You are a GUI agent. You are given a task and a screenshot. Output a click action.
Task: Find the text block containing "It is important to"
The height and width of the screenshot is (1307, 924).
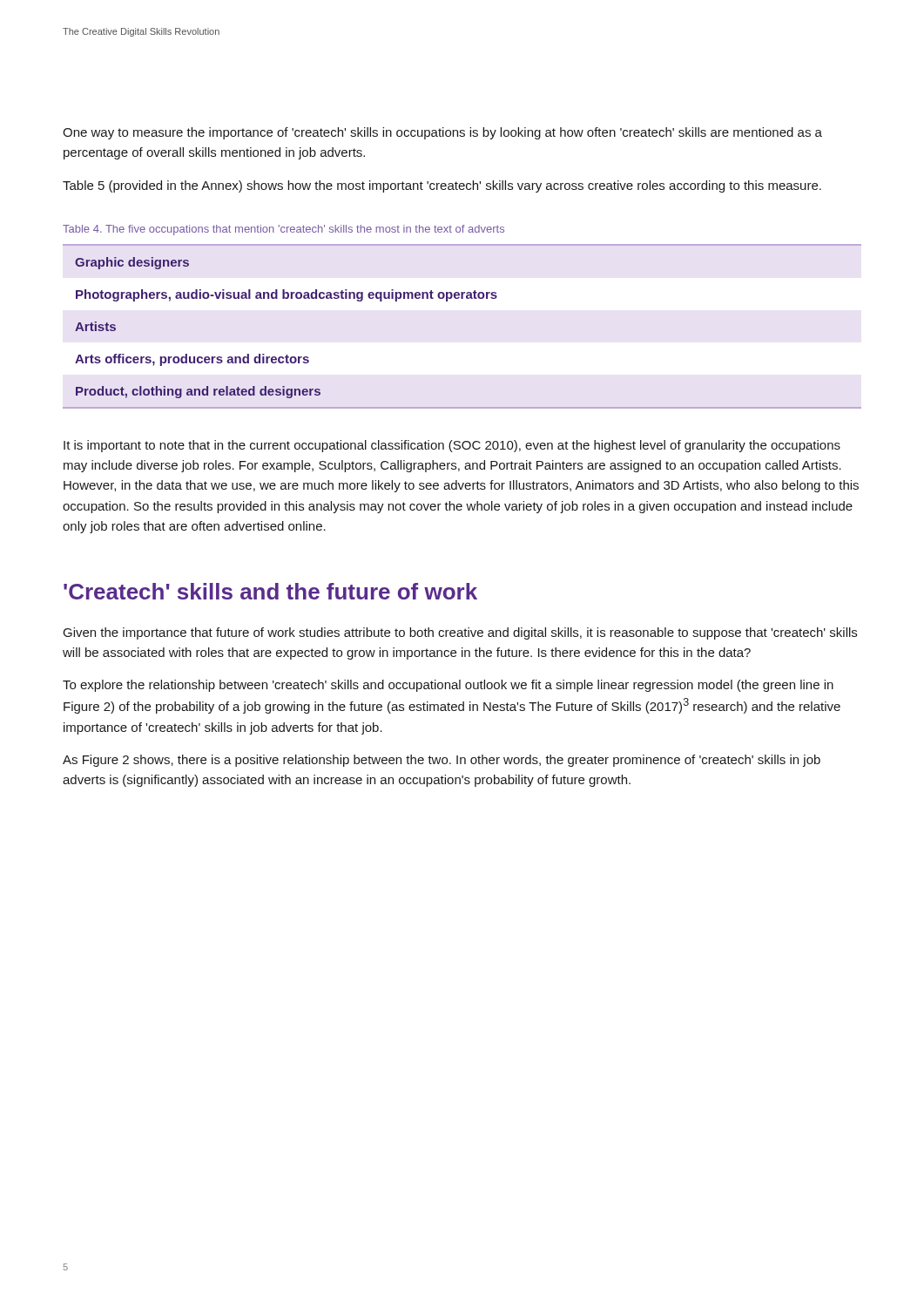tap(462, 485)
